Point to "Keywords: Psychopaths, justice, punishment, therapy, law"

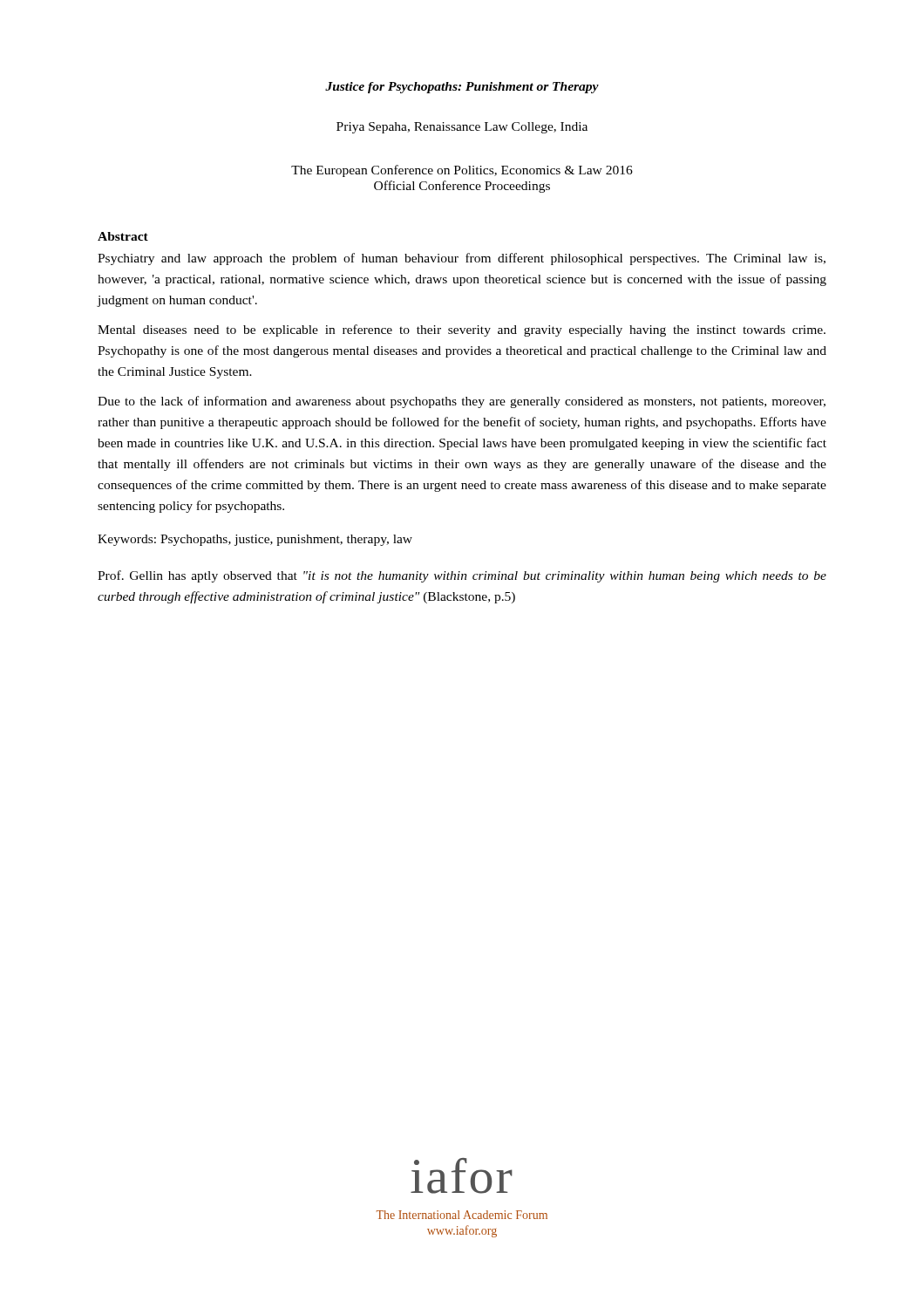click(255, 539)
